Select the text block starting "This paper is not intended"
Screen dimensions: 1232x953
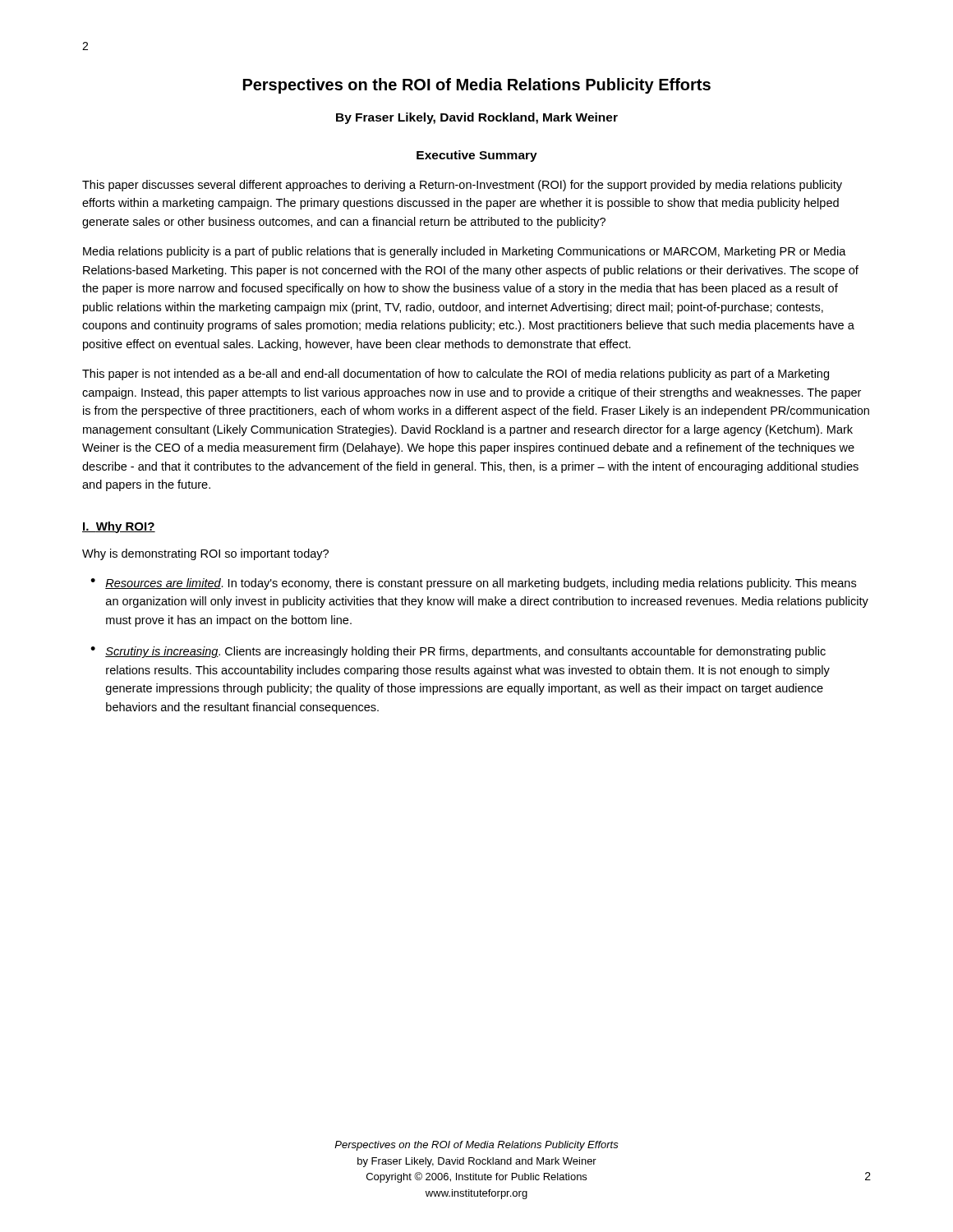pyautogui.click(x=476, y=429)
